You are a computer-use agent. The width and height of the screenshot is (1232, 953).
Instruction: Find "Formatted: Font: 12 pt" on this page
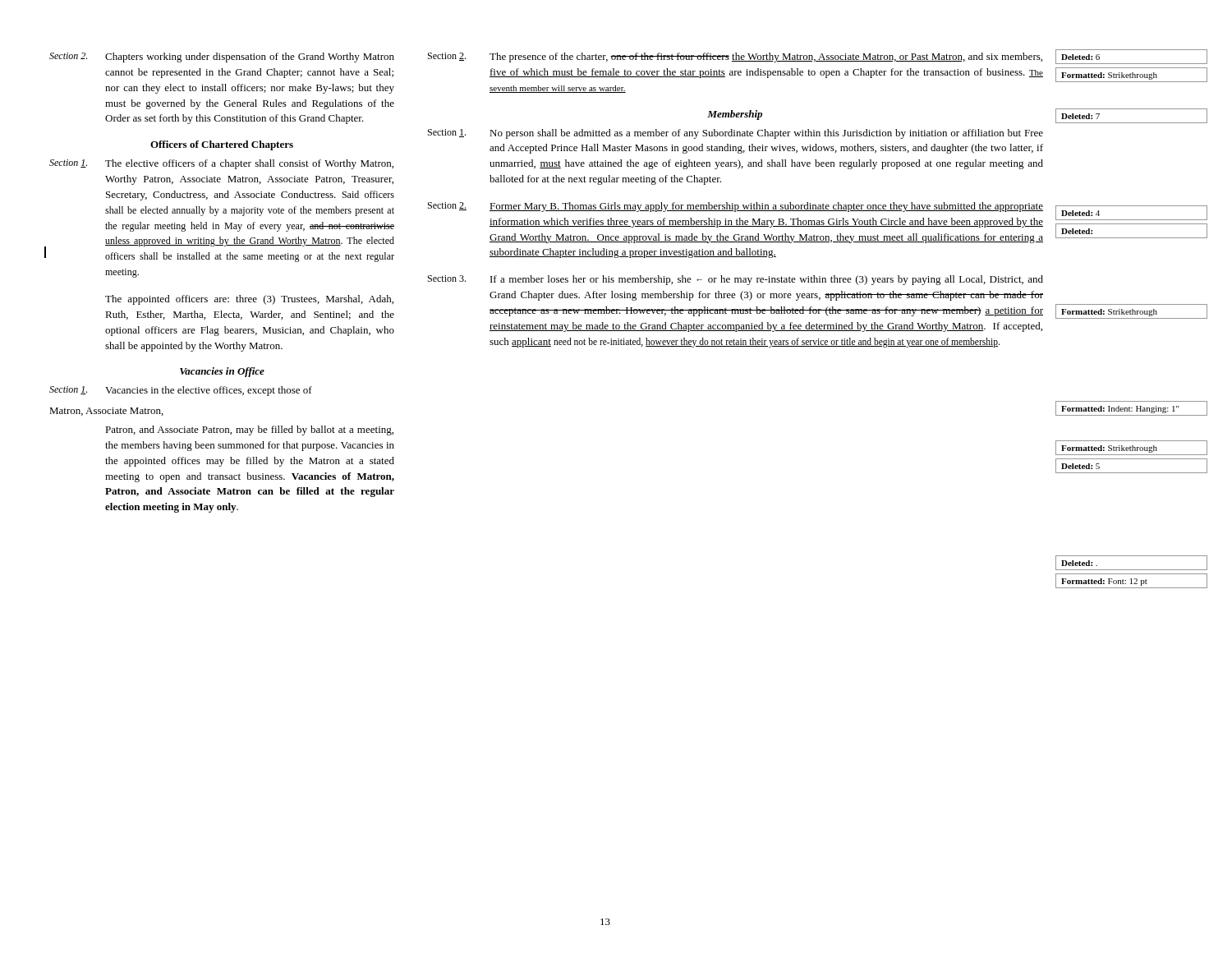[1131, 581]
